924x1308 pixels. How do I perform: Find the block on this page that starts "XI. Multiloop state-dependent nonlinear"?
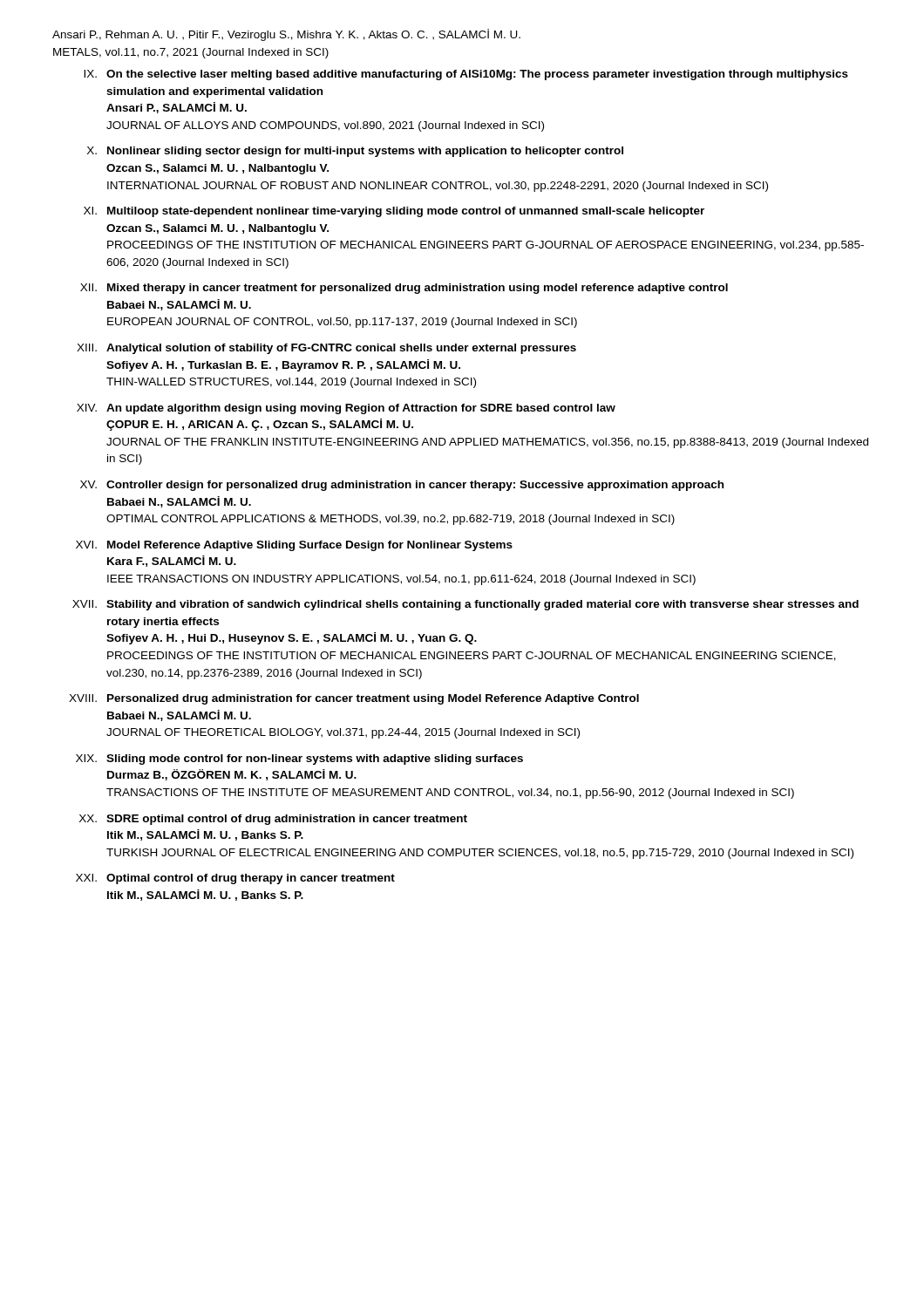(x=462, y=236)
